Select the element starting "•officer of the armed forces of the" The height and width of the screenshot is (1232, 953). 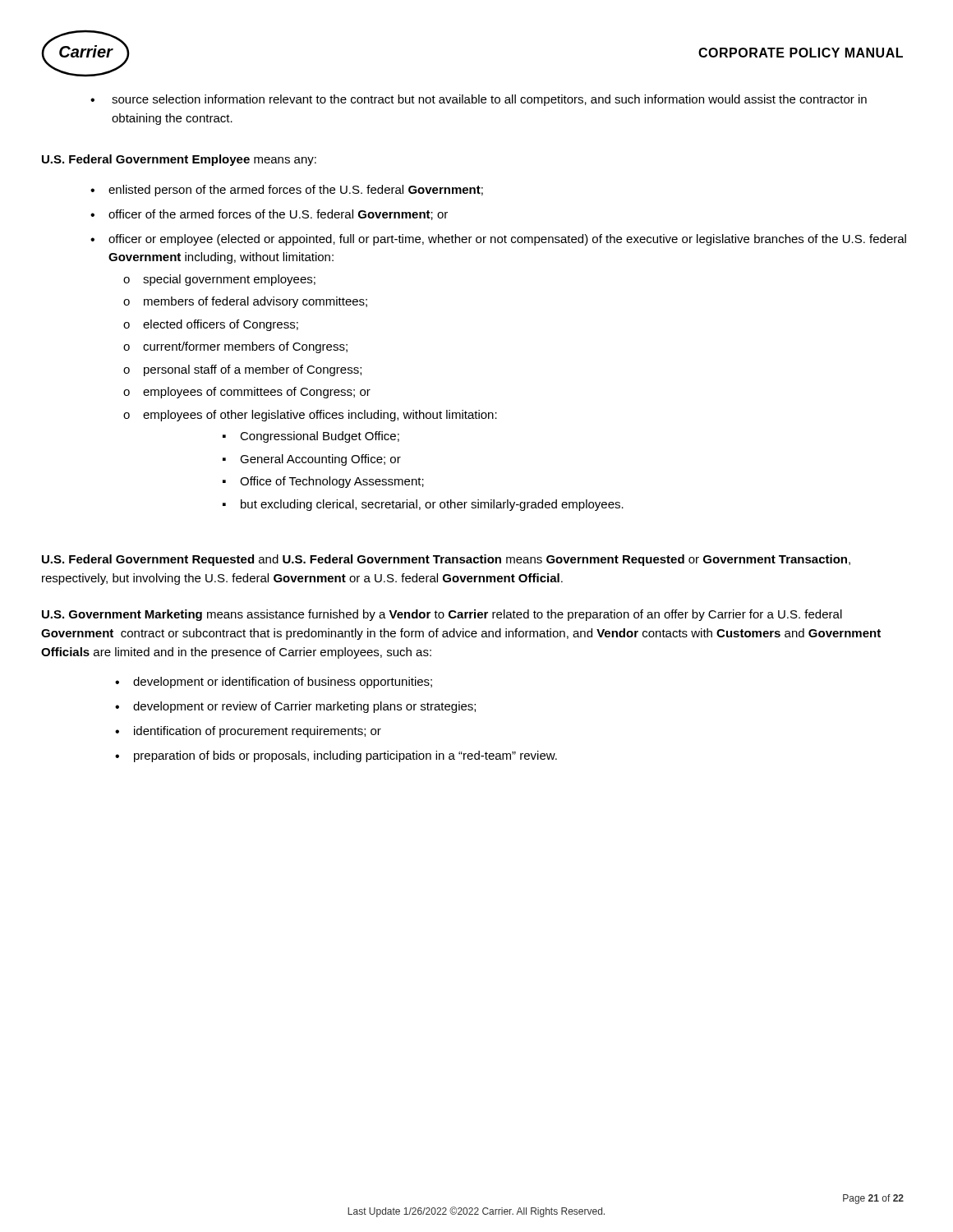(269, 215)
